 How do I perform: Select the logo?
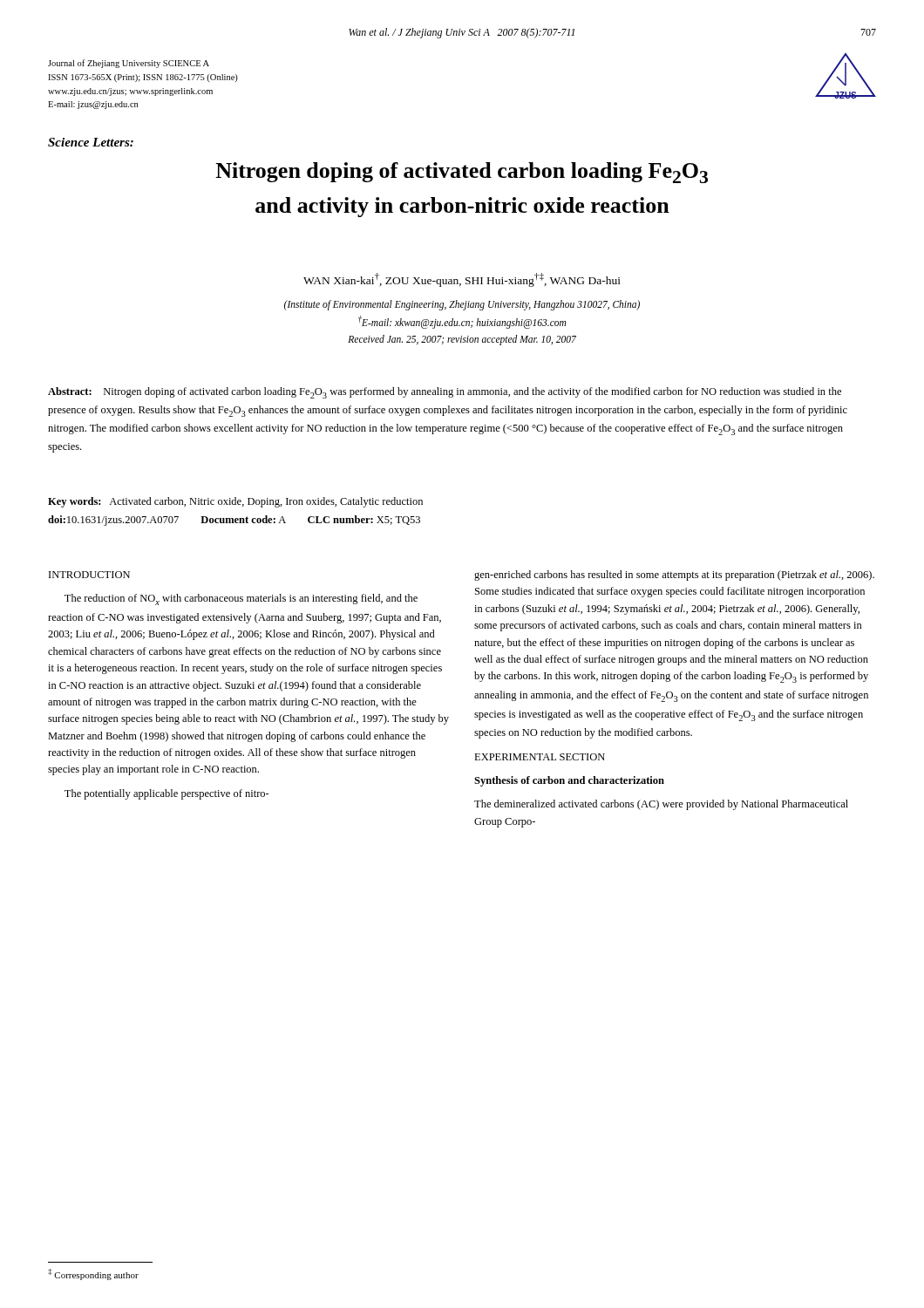point(846,76)
